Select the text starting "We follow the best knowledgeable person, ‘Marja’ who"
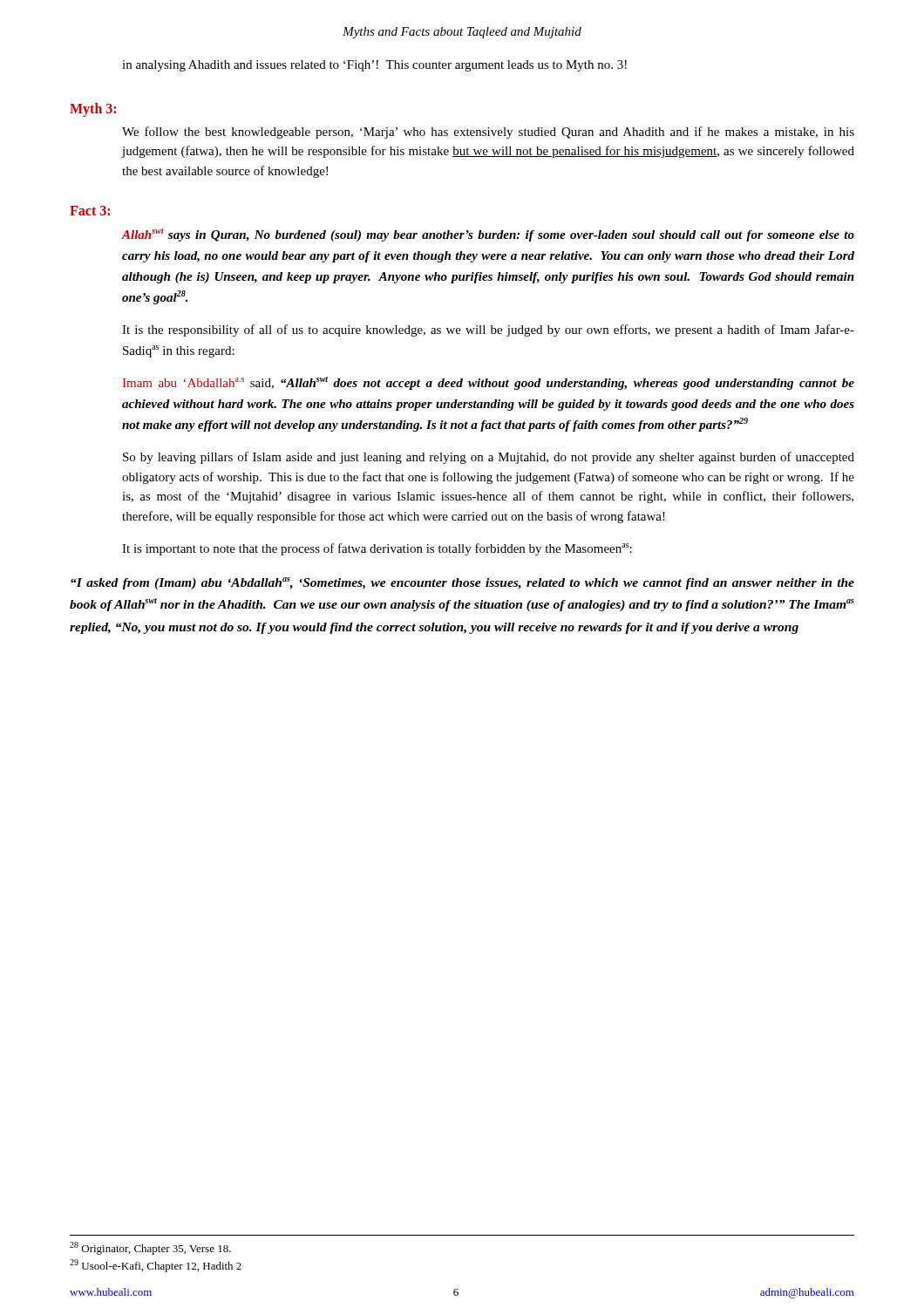This screenshot has width=924, height=1308. pyautogui.click(x=488, y=151)
